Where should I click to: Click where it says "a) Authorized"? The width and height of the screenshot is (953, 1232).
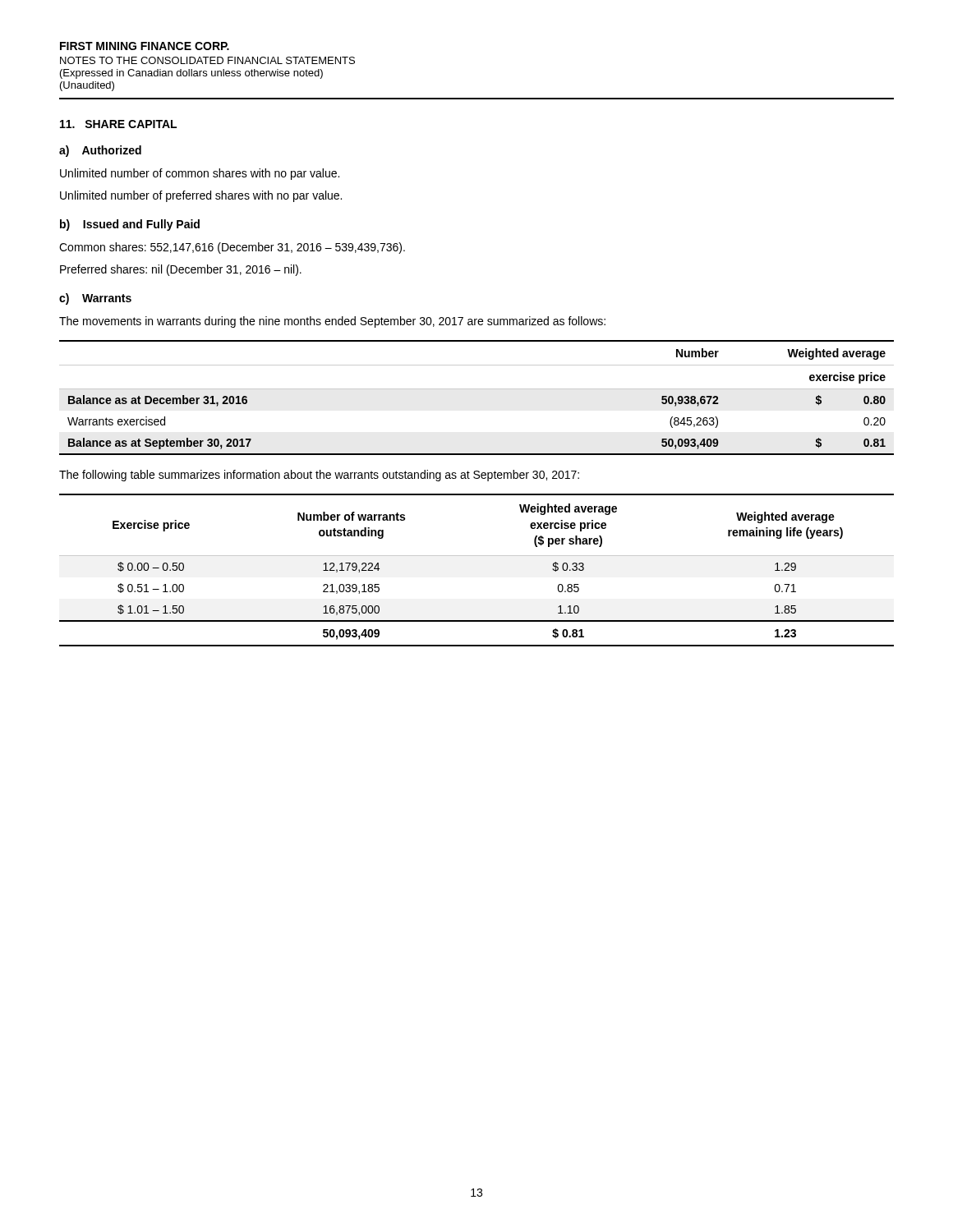pos(100,150)
